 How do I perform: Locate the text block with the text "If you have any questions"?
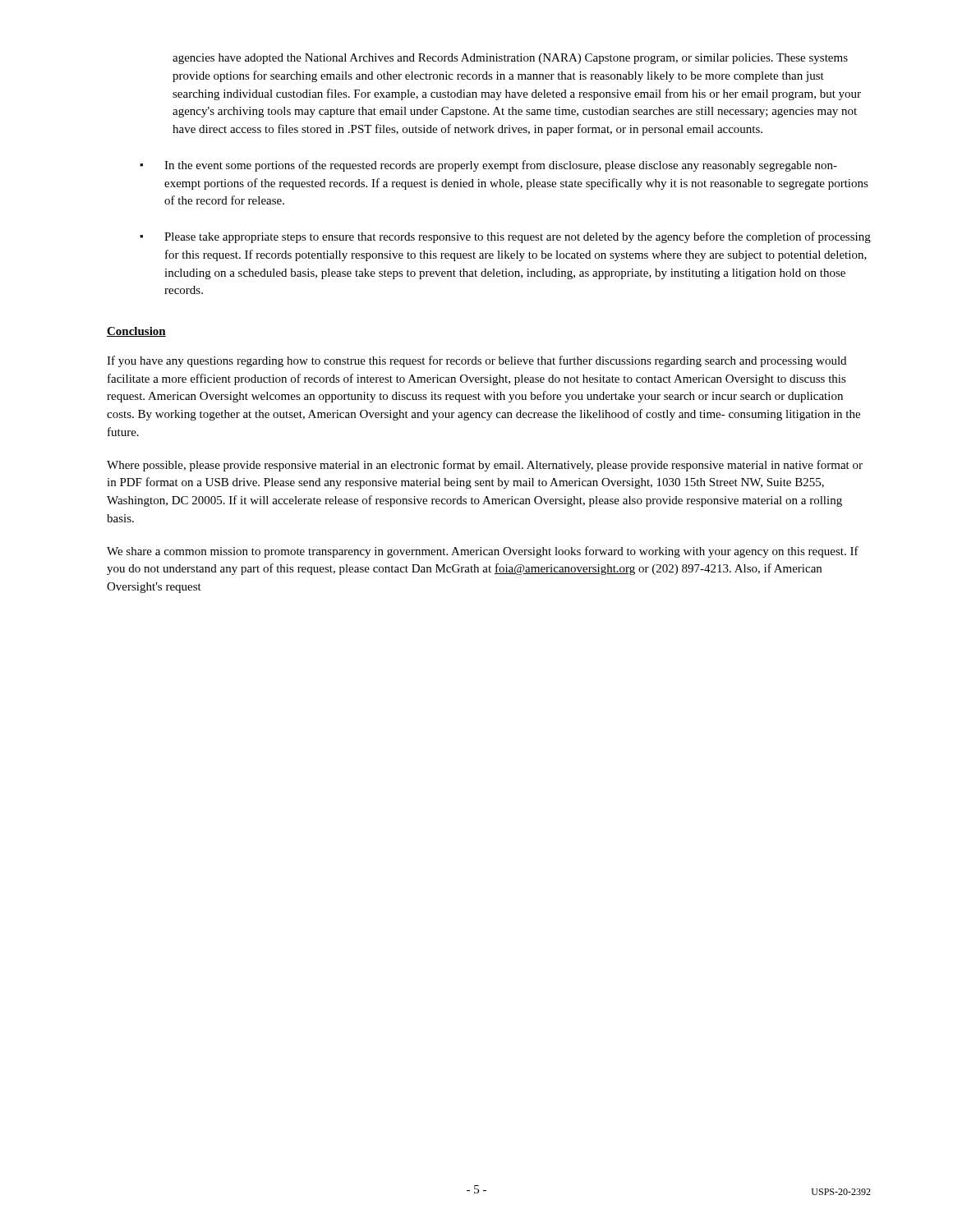(484, 396)
